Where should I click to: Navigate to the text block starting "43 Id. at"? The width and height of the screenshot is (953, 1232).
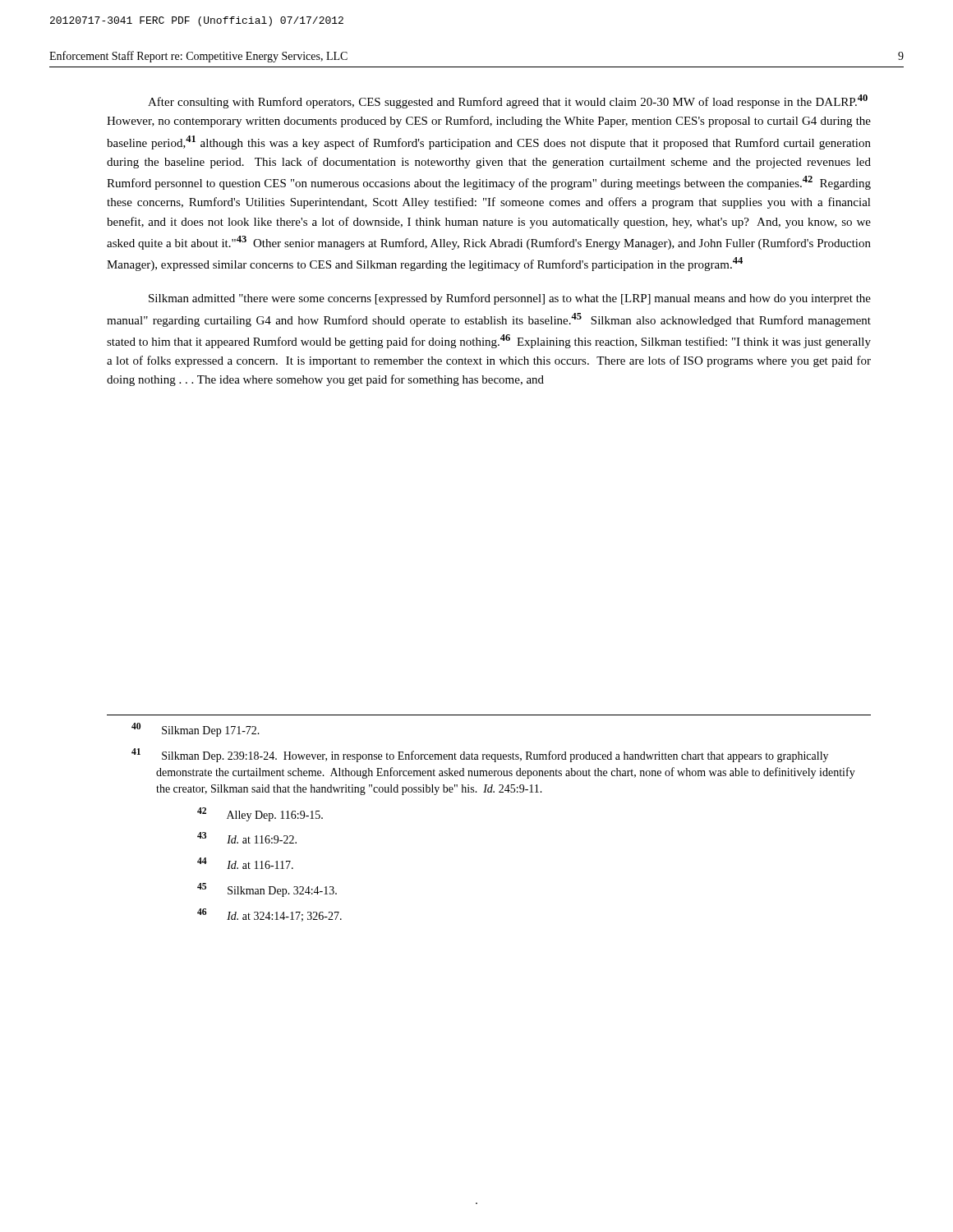(247, 838)
